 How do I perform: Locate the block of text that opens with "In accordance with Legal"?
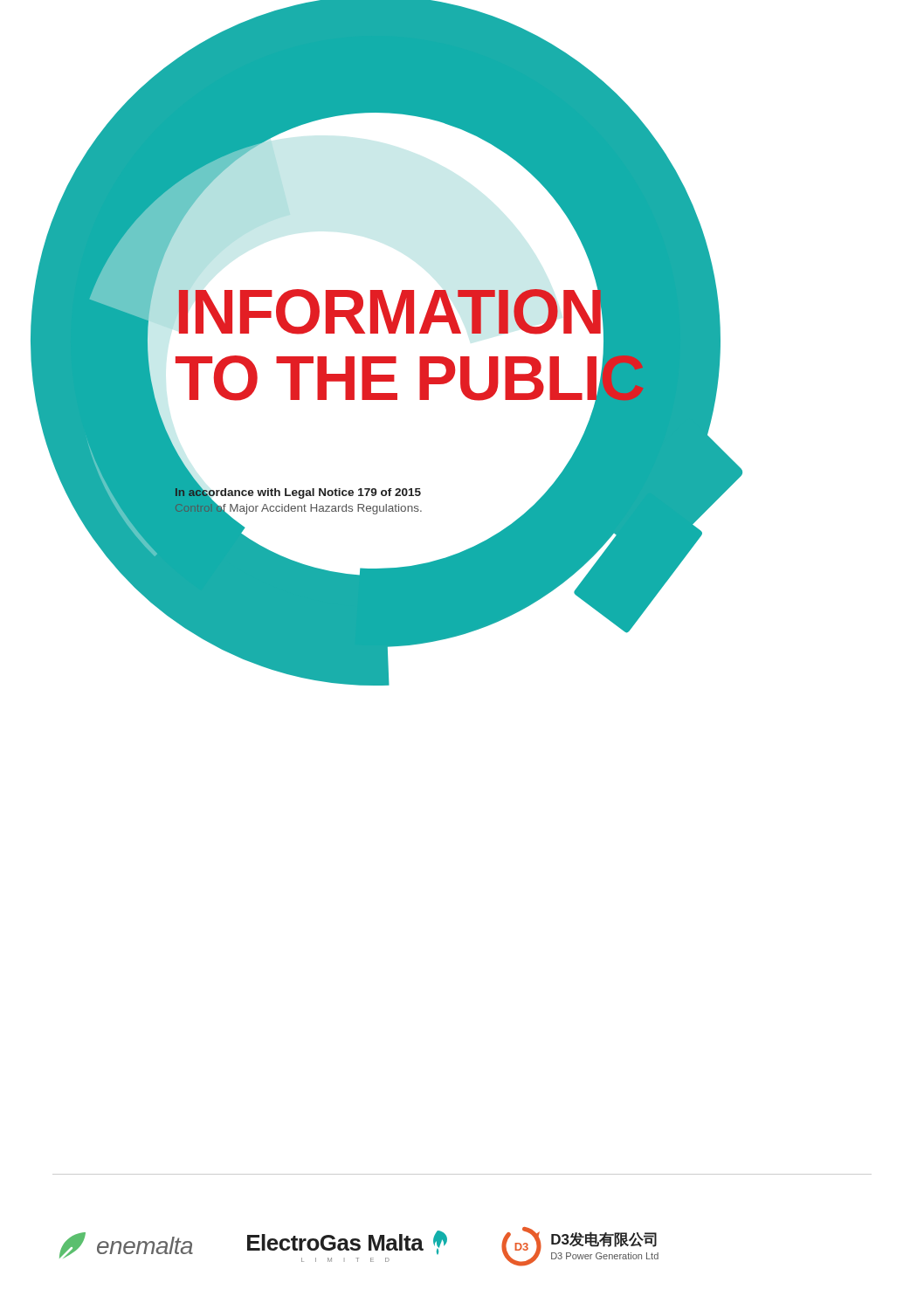coord(384,500)
